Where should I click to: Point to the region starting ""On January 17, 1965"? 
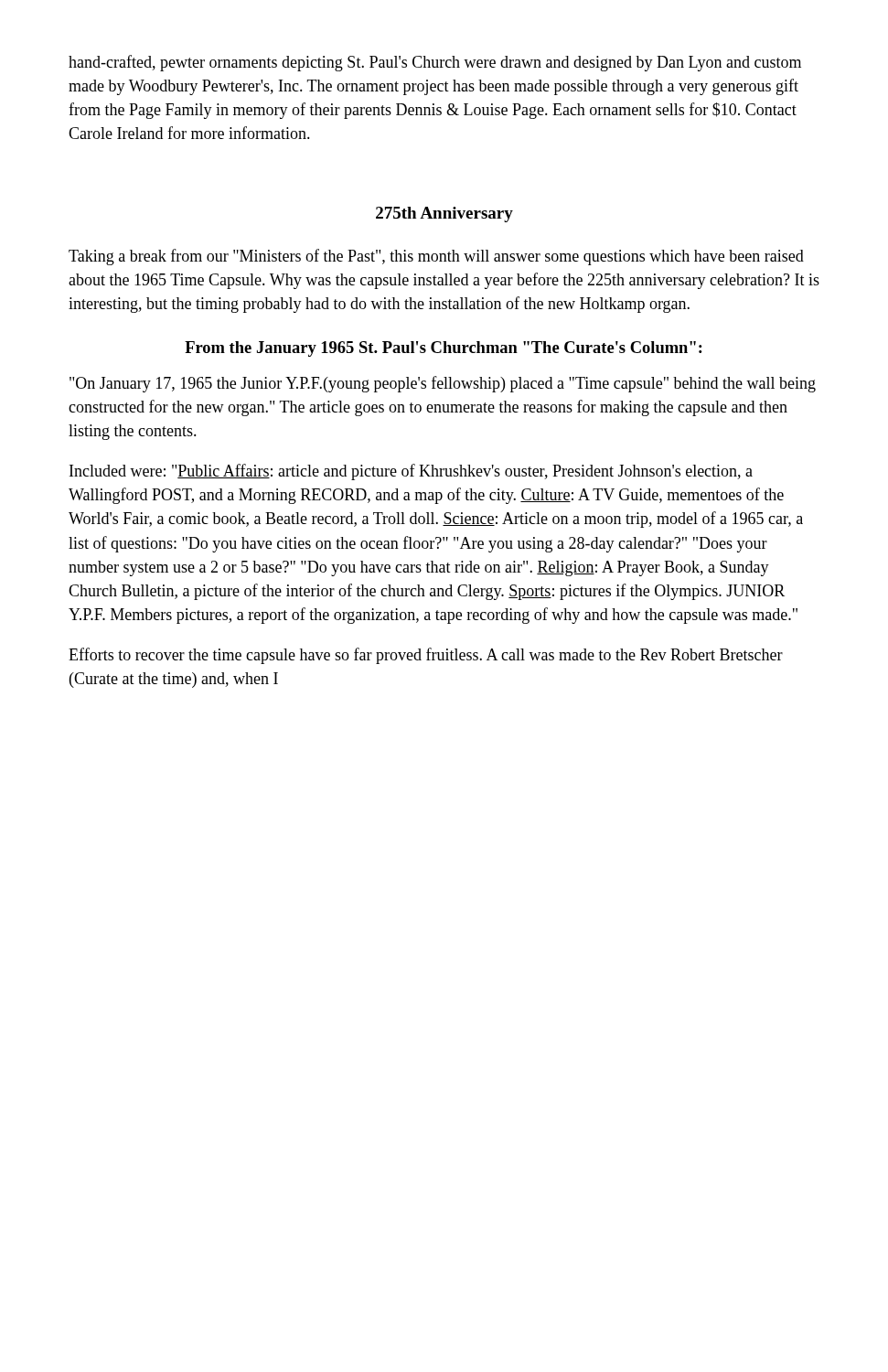(x=444, y=407)
